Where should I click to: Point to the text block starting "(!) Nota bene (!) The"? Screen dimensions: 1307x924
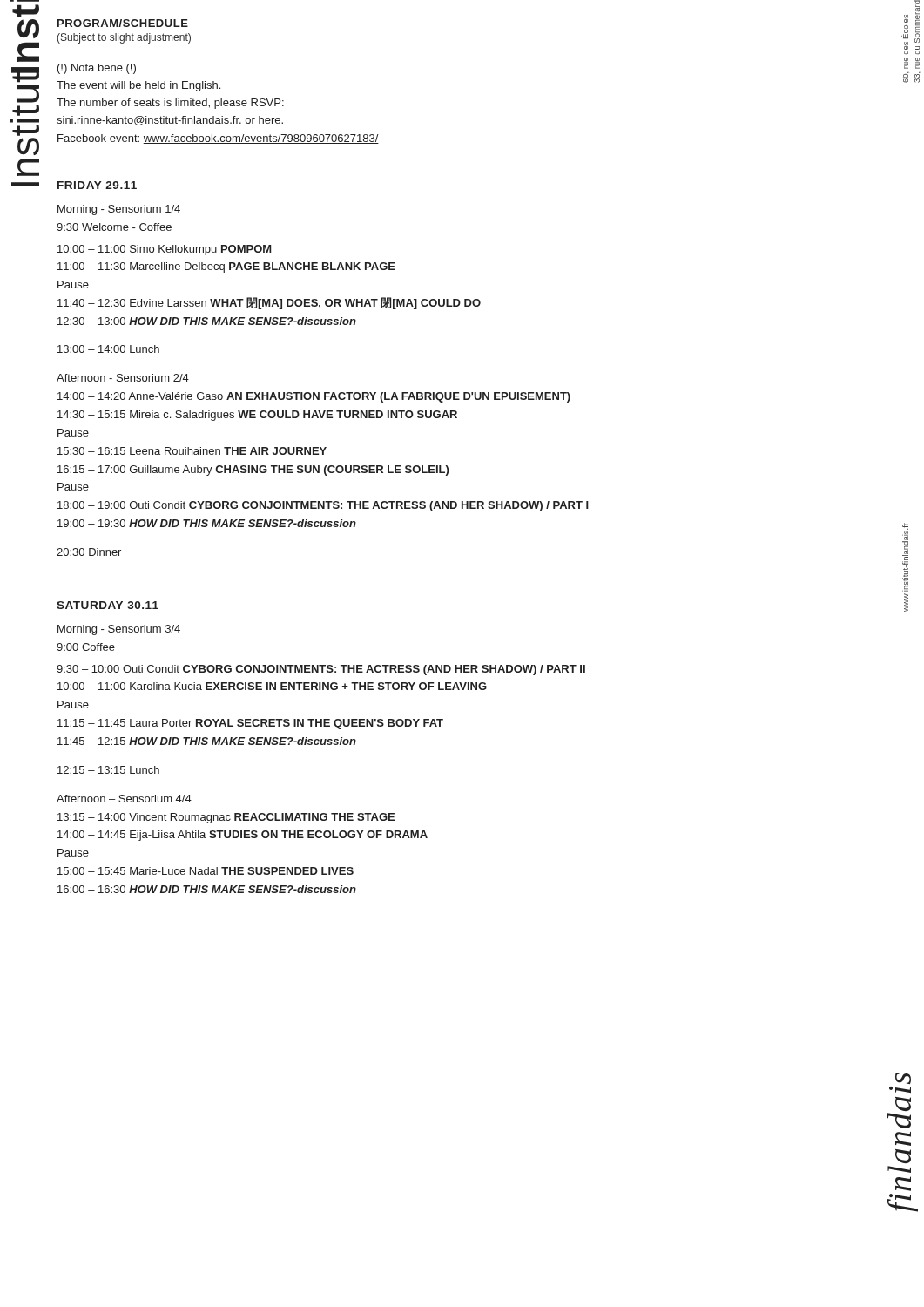(x=217, y=103)
